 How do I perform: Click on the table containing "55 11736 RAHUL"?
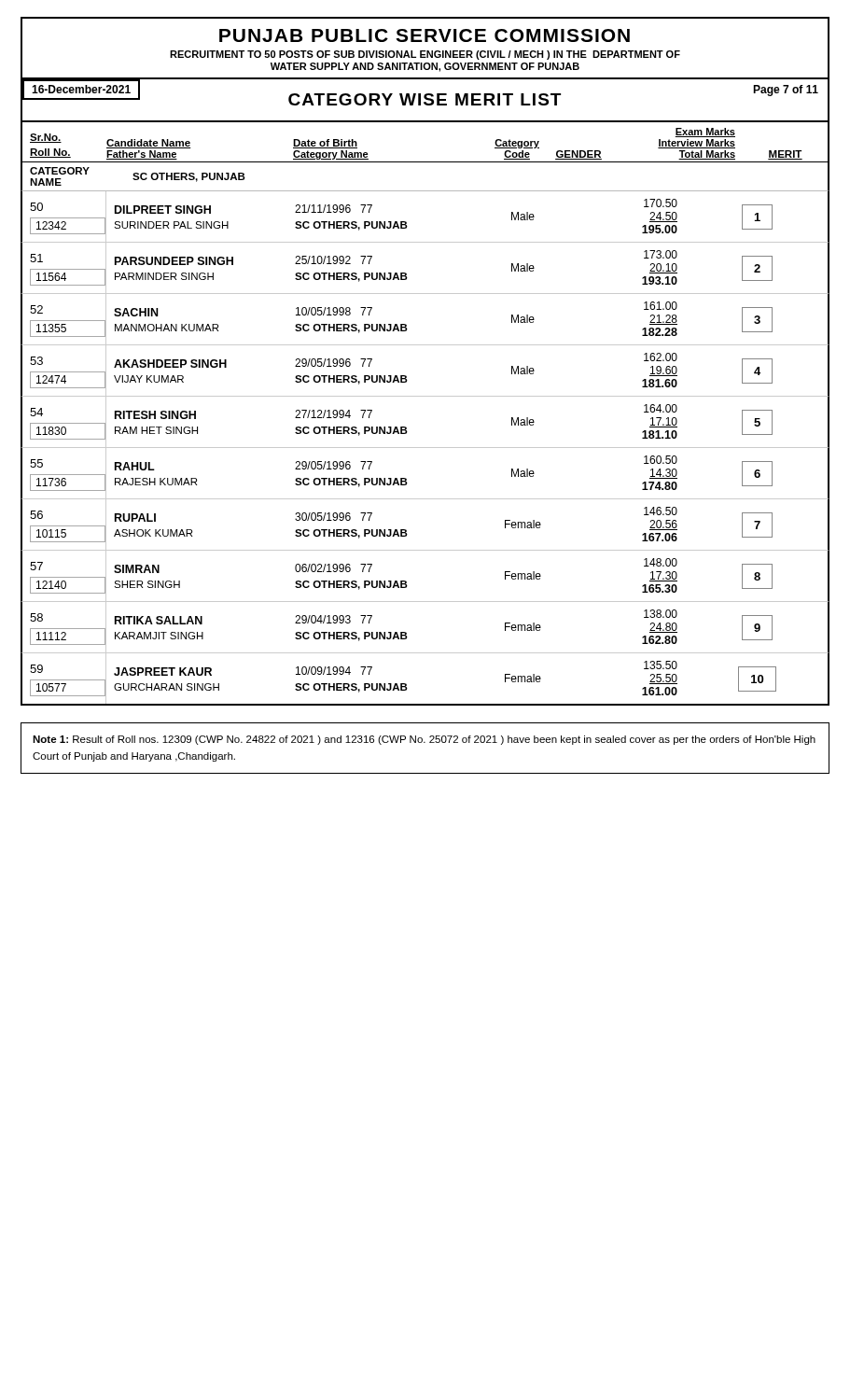tap(425, 474)
